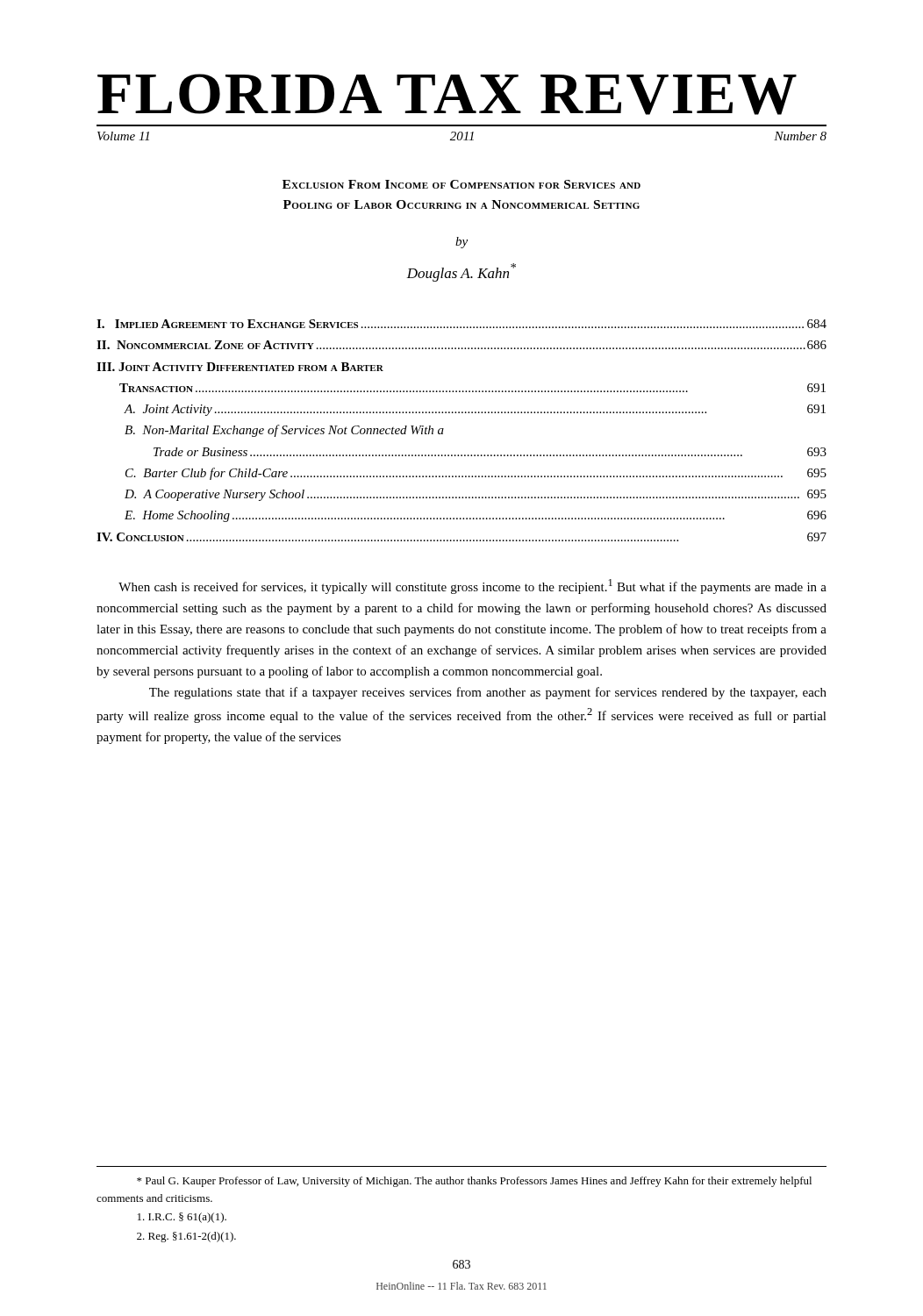Select the footnote with the text "Paul G. Kauper"
Image resolution: width=923 pixels, height=1316 pixels.
tap(474, 1182)
